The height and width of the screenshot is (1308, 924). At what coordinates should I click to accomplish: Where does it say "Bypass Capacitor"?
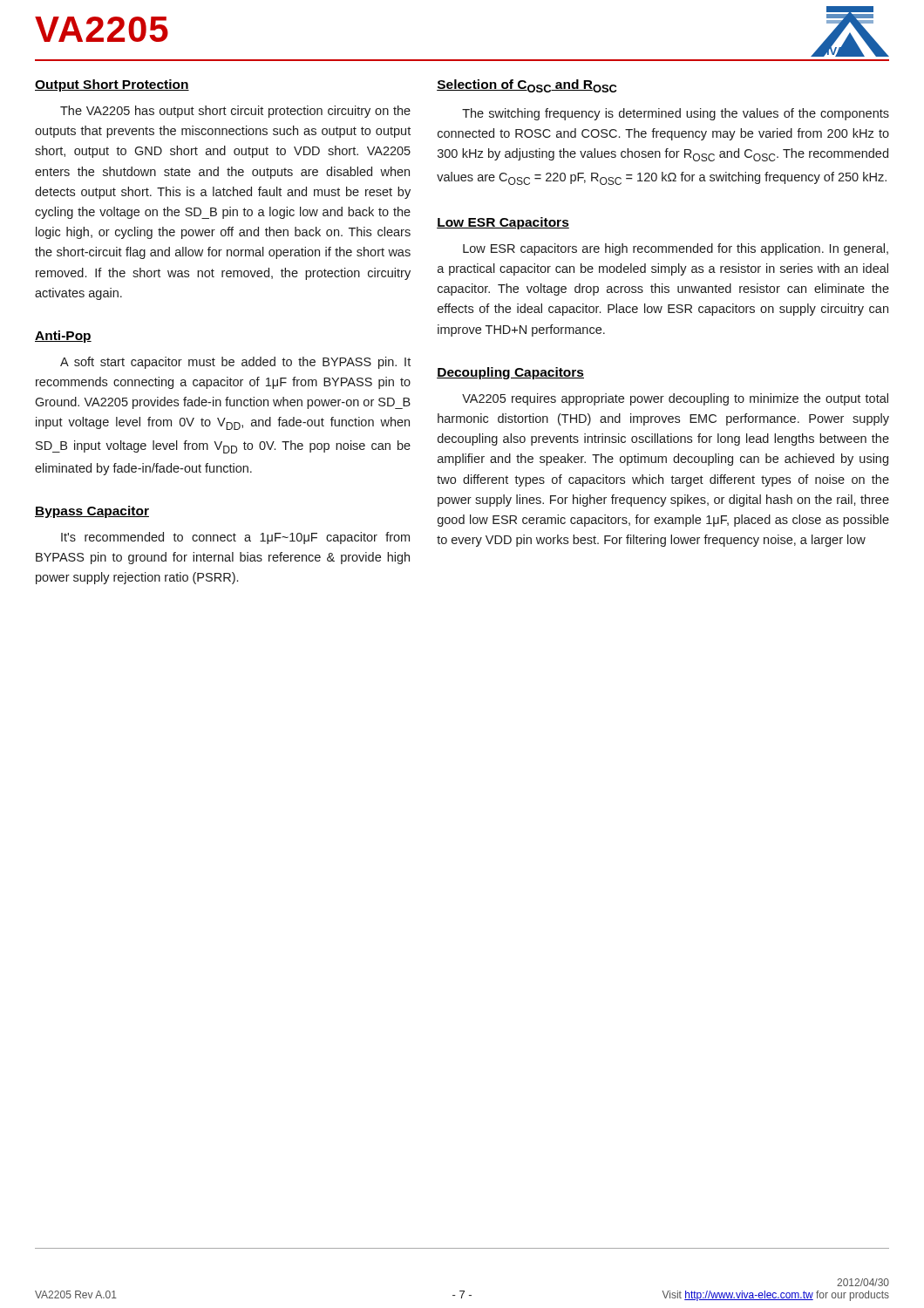(x=92, y=511)
